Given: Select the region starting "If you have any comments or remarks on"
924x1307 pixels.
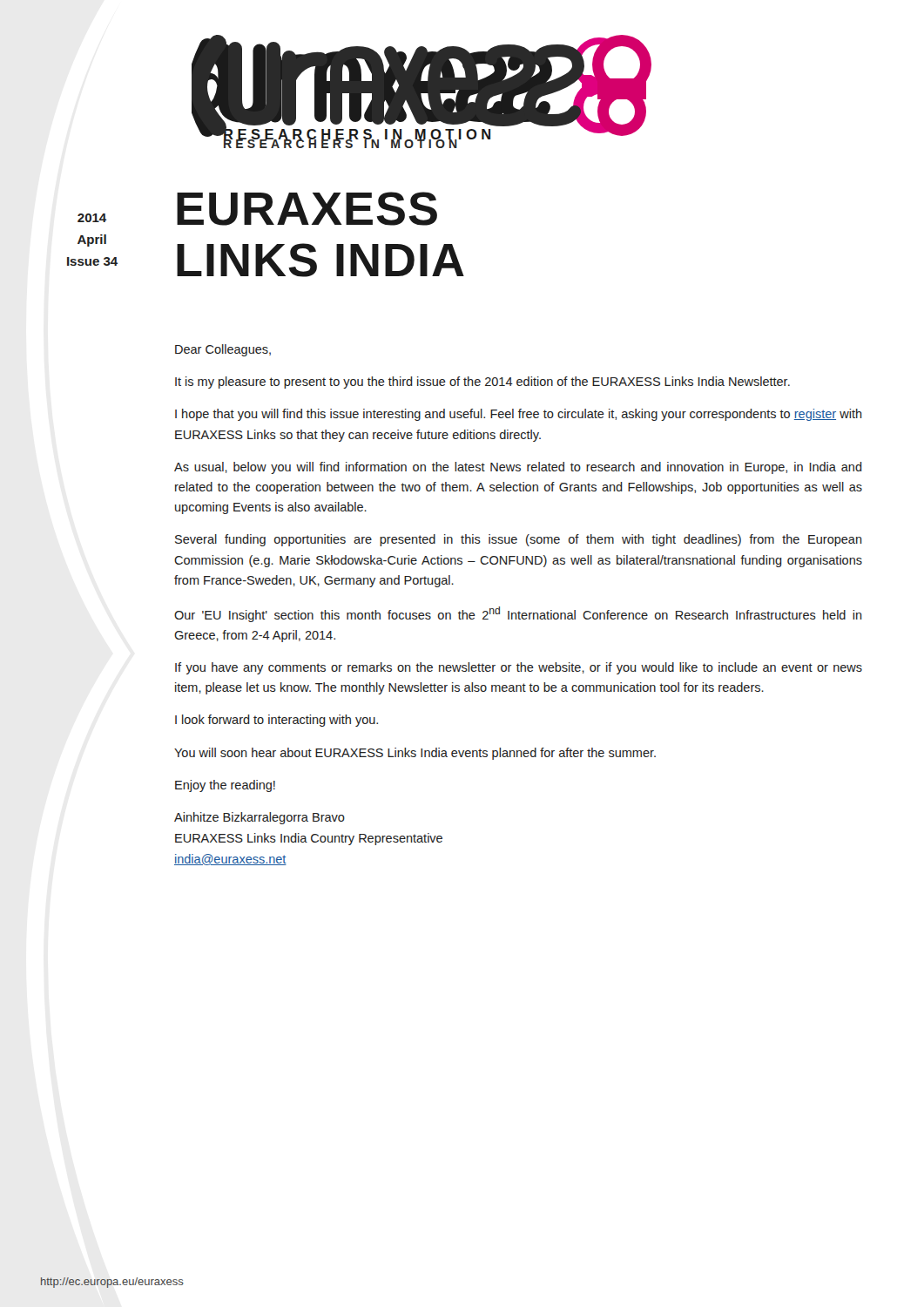Looking at the screenshot, I should click(x=518, y=678).
